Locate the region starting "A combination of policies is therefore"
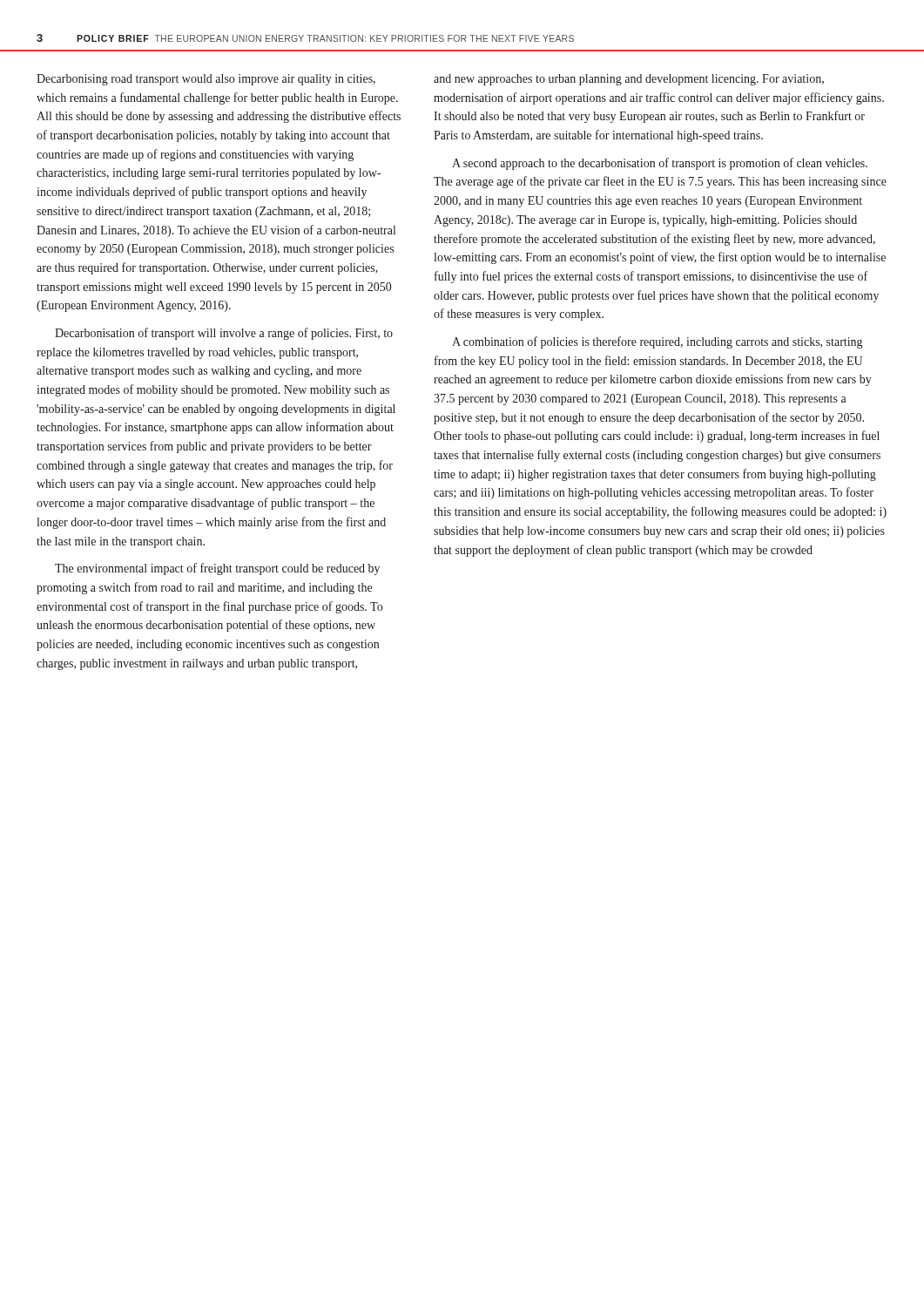The width and height of the screenshot is (924, 1307). [661, 446]
